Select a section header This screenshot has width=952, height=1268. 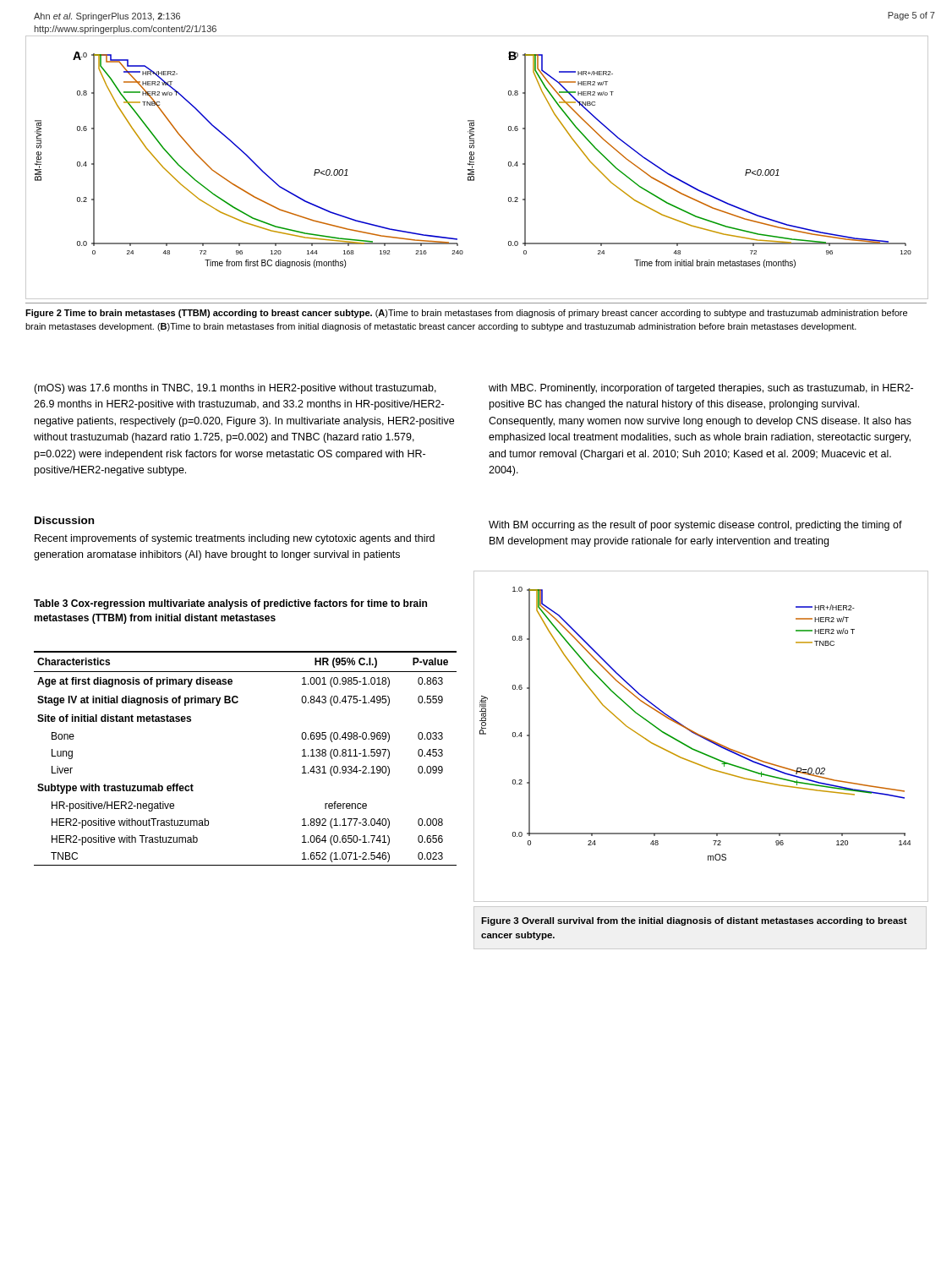(64, 520)
